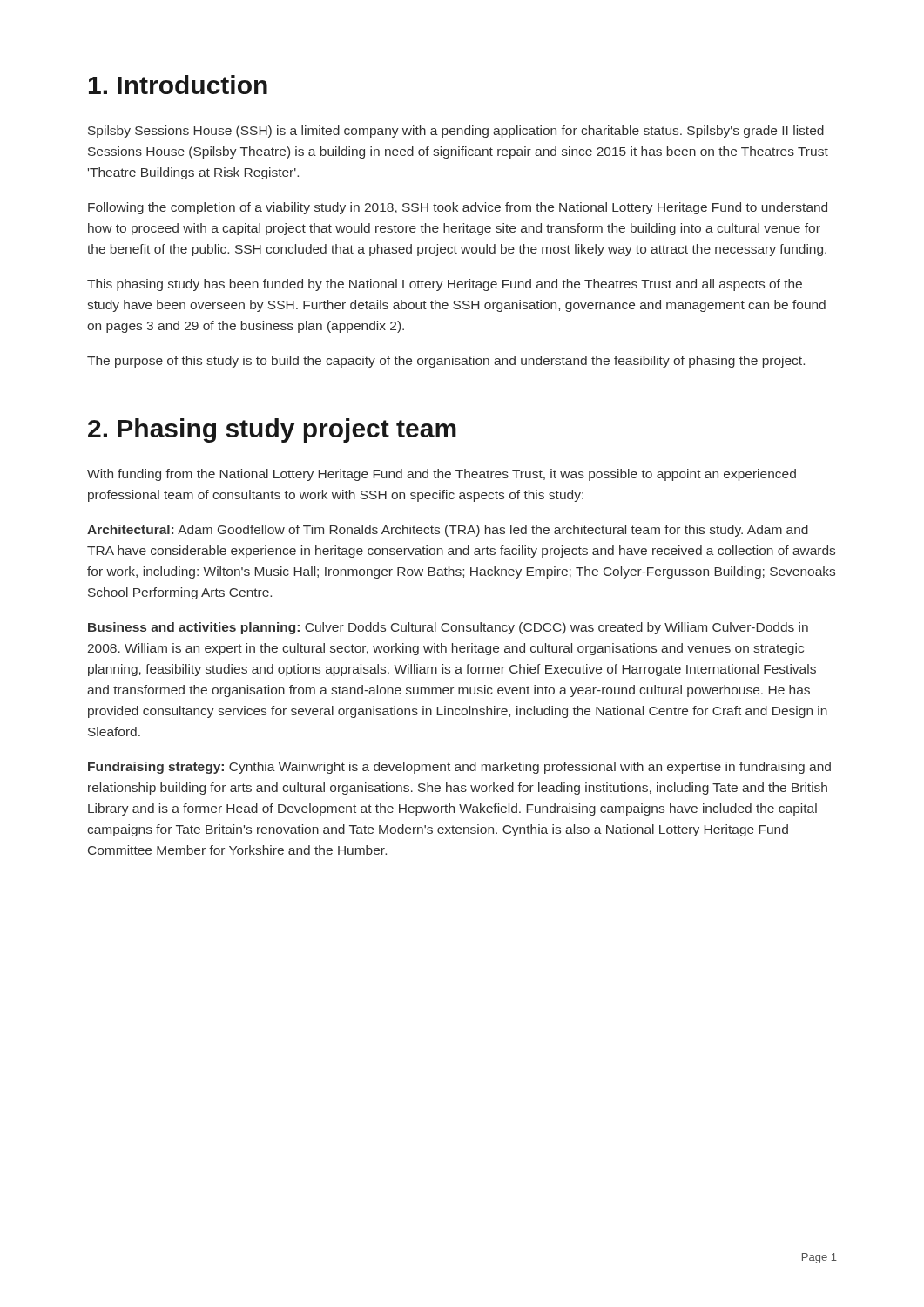The width and height of the screenshot is (924, 1307).
Task: Click on the region starting "Fundraising strategy: Cynthia Wainwright is a"
Action: 459,809
